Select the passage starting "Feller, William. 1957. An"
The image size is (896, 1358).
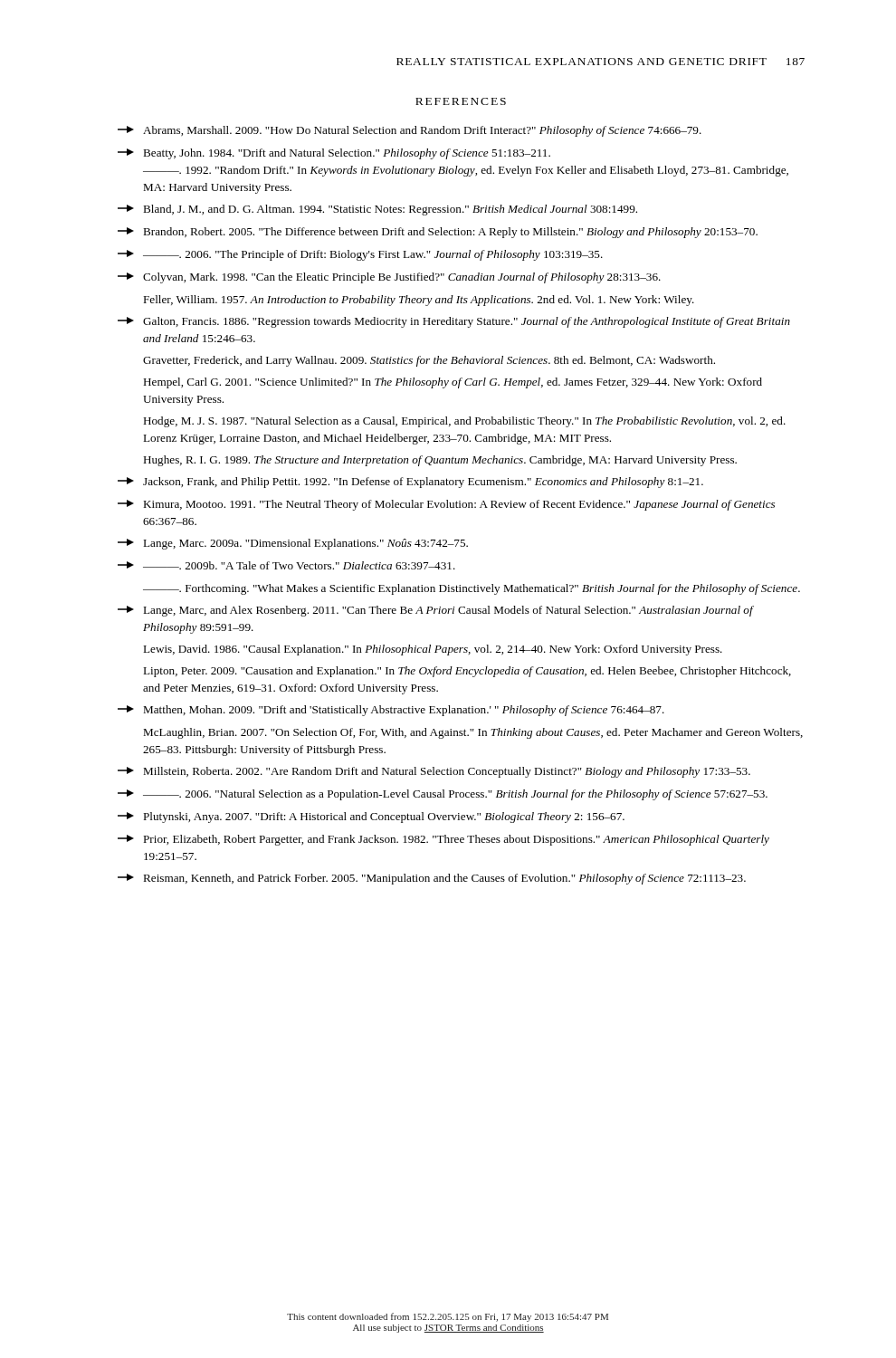tap(474, 299)
